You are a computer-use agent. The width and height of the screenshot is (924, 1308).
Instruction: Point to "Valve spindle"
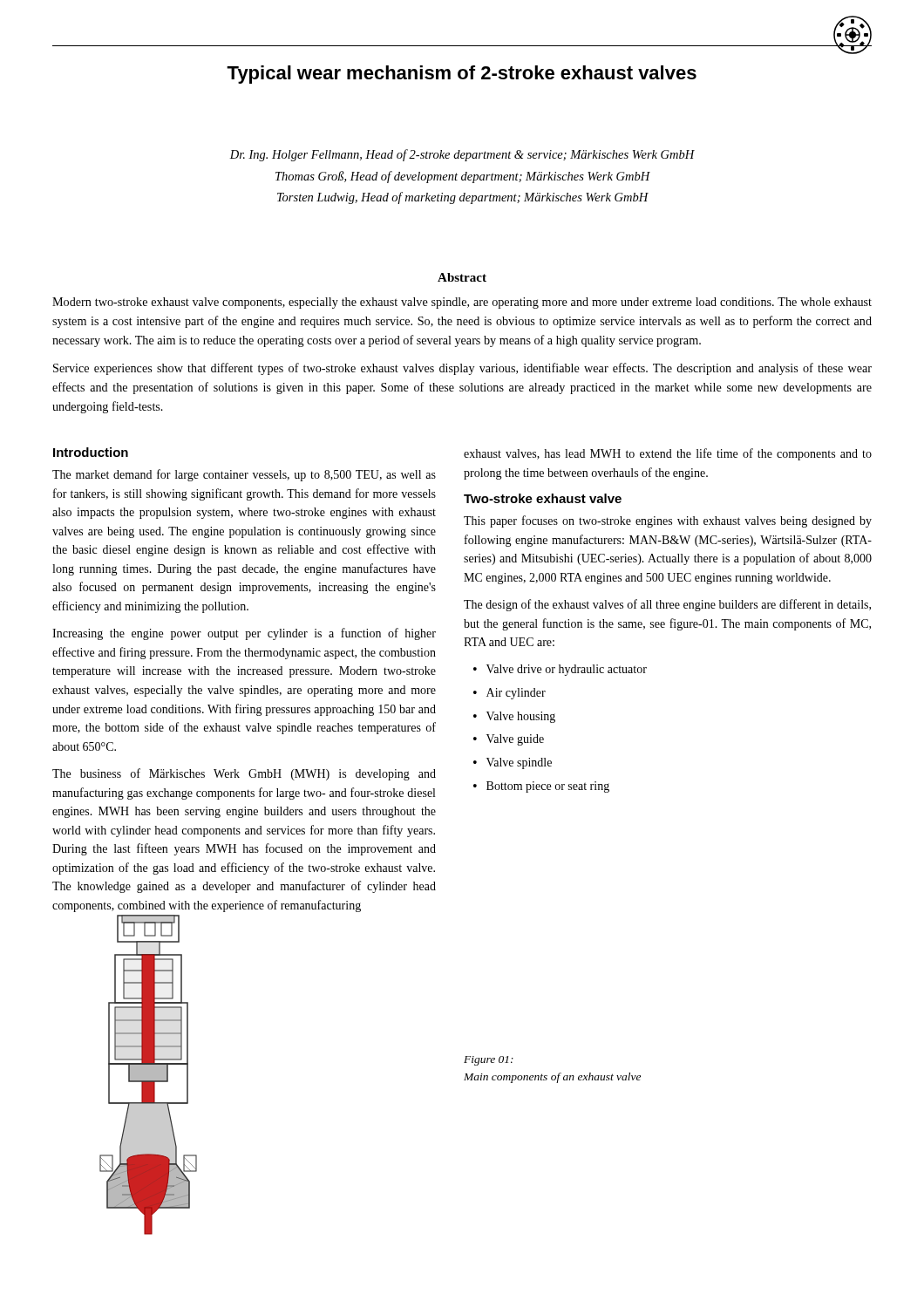point(519,763)
